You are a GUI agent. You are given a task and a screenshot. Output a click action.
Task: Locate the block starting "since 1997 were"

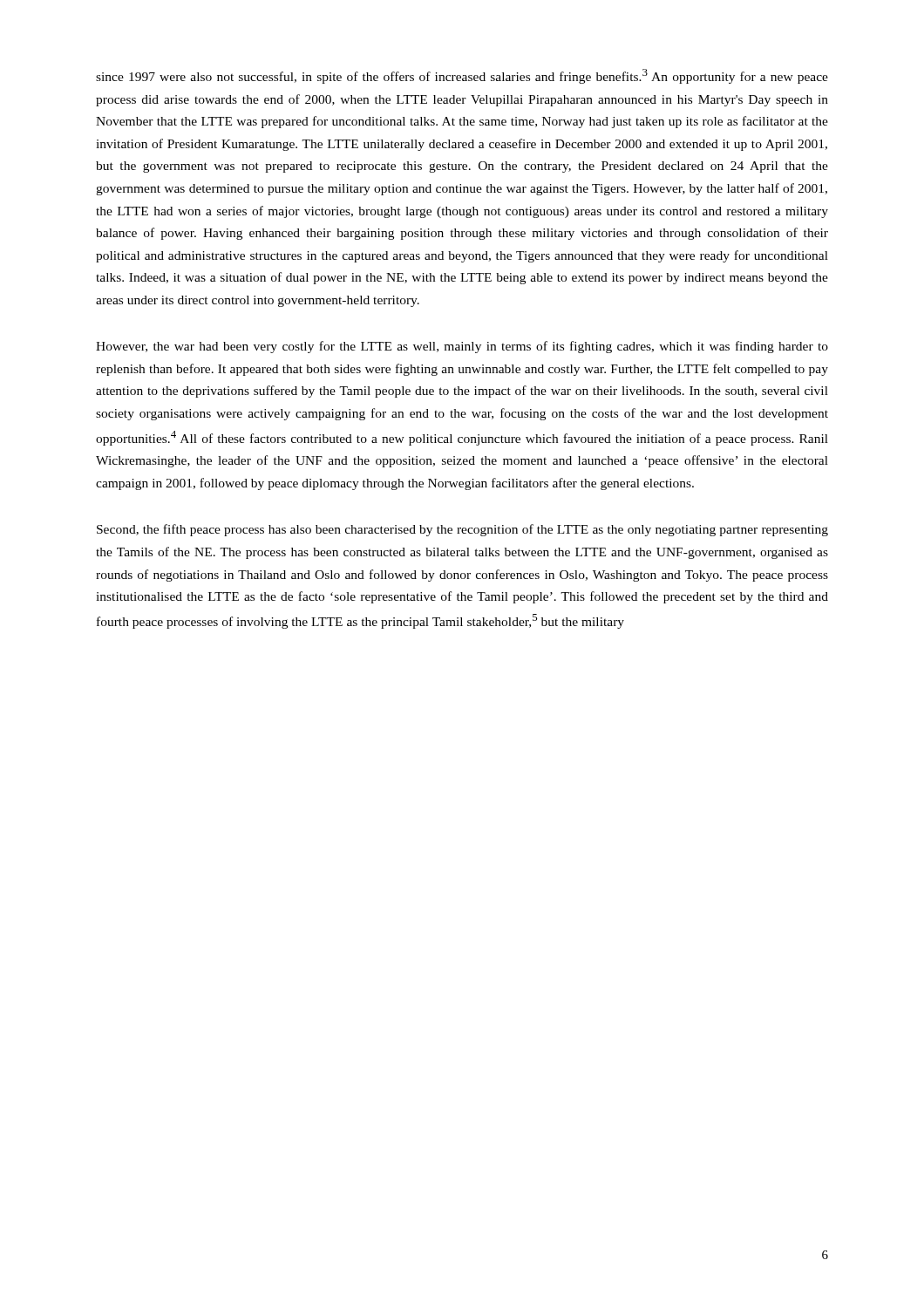click(462, 186)
